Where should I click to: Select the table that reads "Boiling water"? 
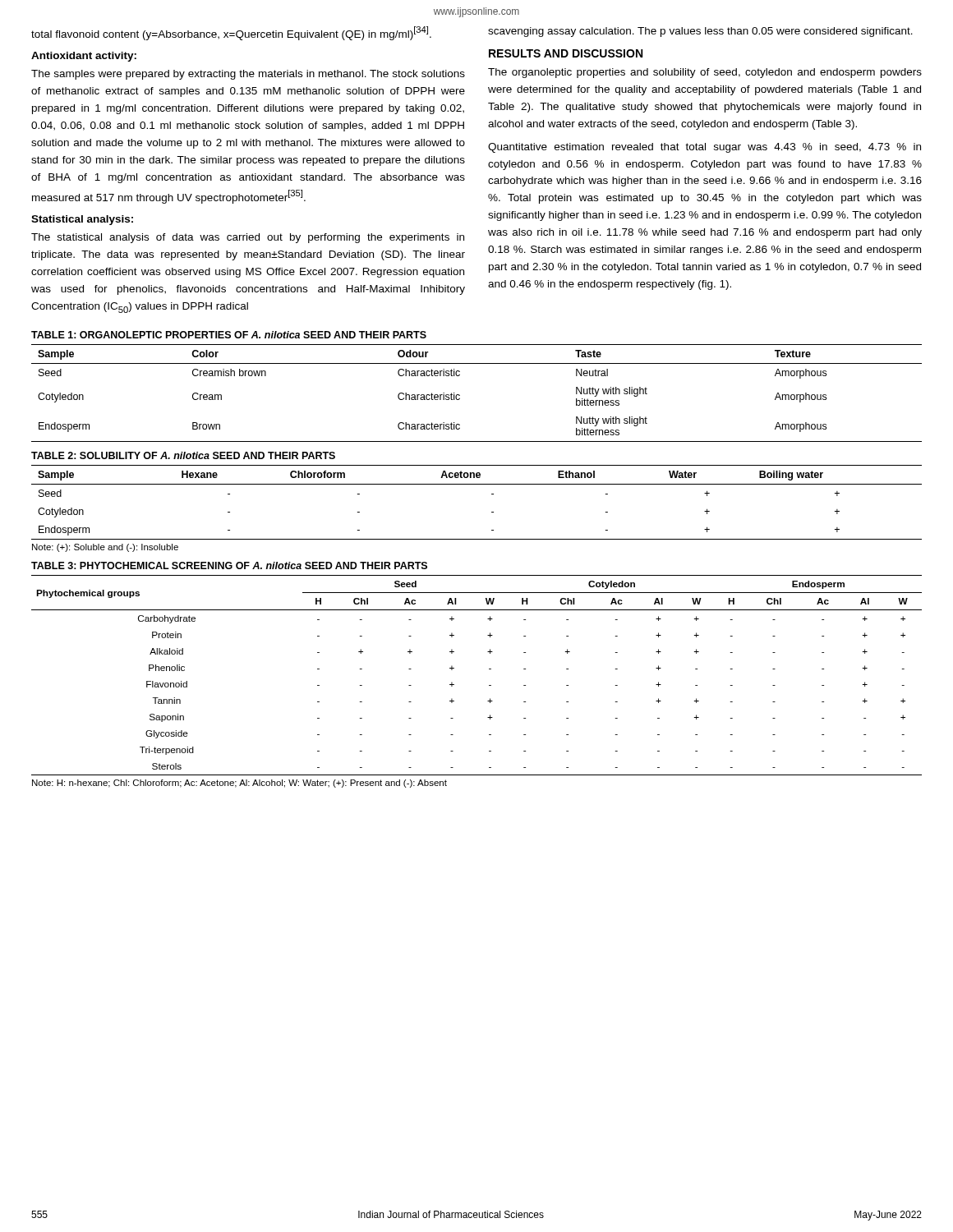tap(476, 501)
